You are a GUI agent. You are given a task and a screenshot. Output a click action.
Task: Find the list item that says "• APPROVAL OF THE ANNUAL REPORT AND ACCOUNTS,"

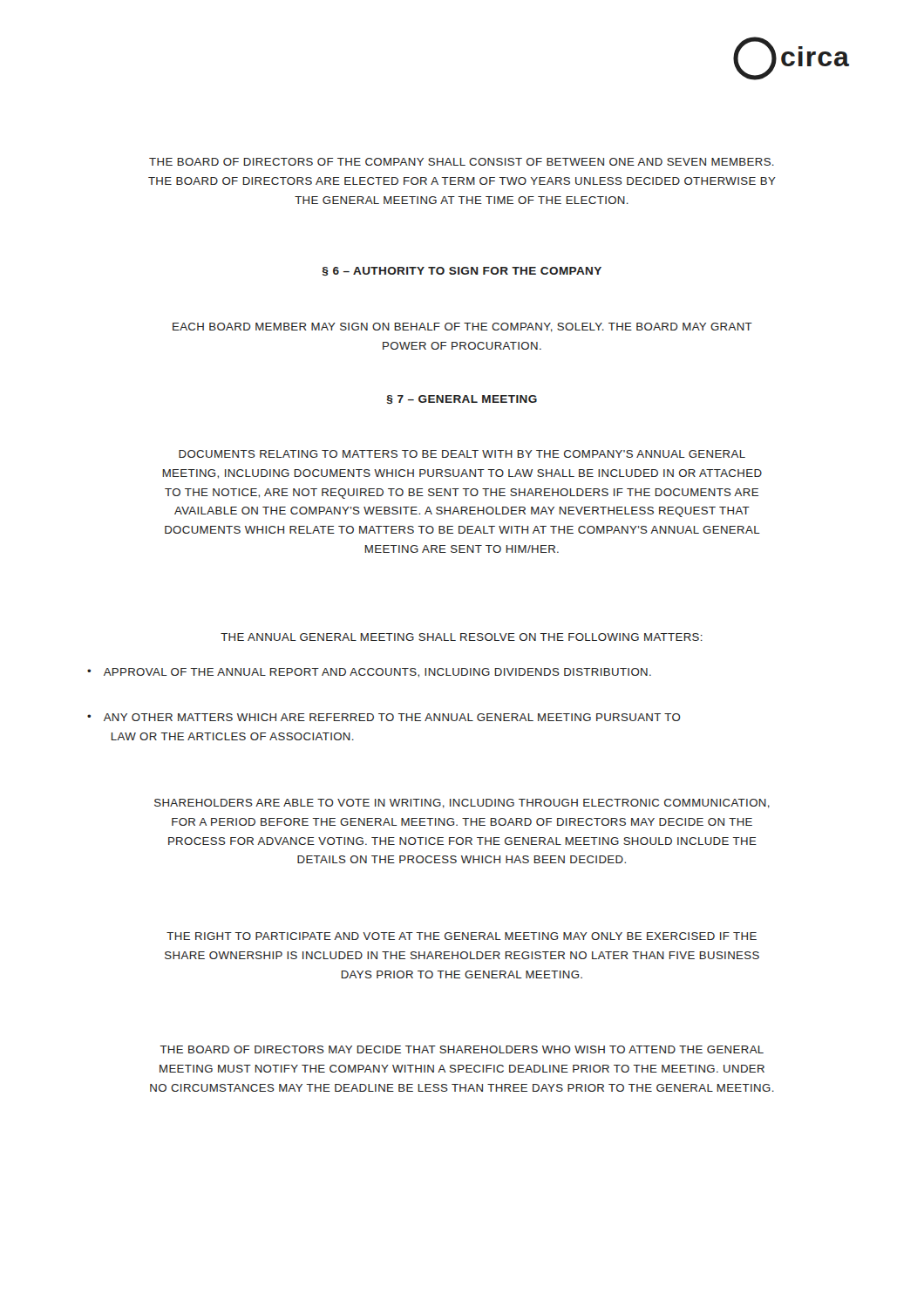[370, 672]
